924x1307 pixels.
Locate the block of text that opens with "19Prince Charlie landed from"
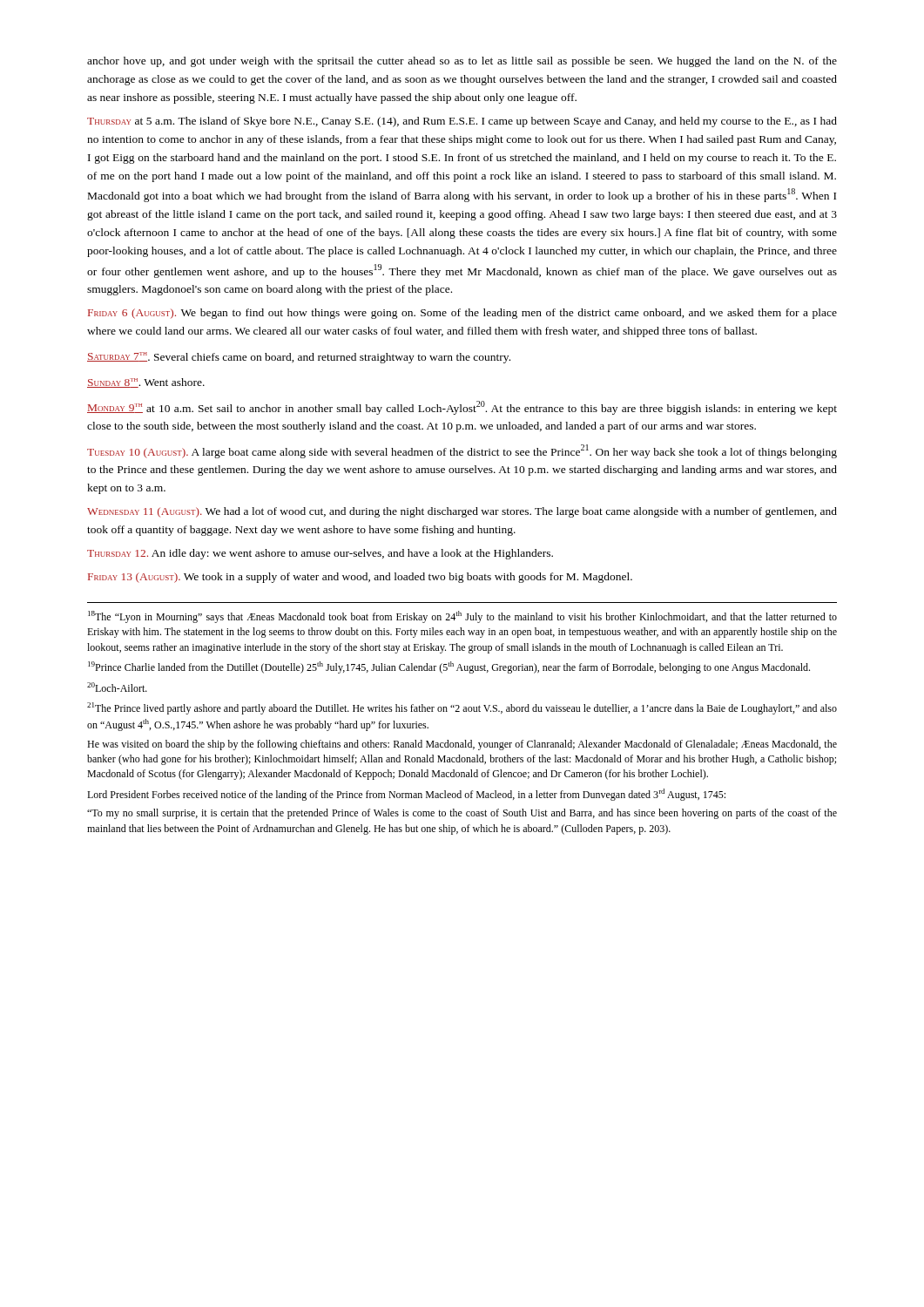coord(449,667)
